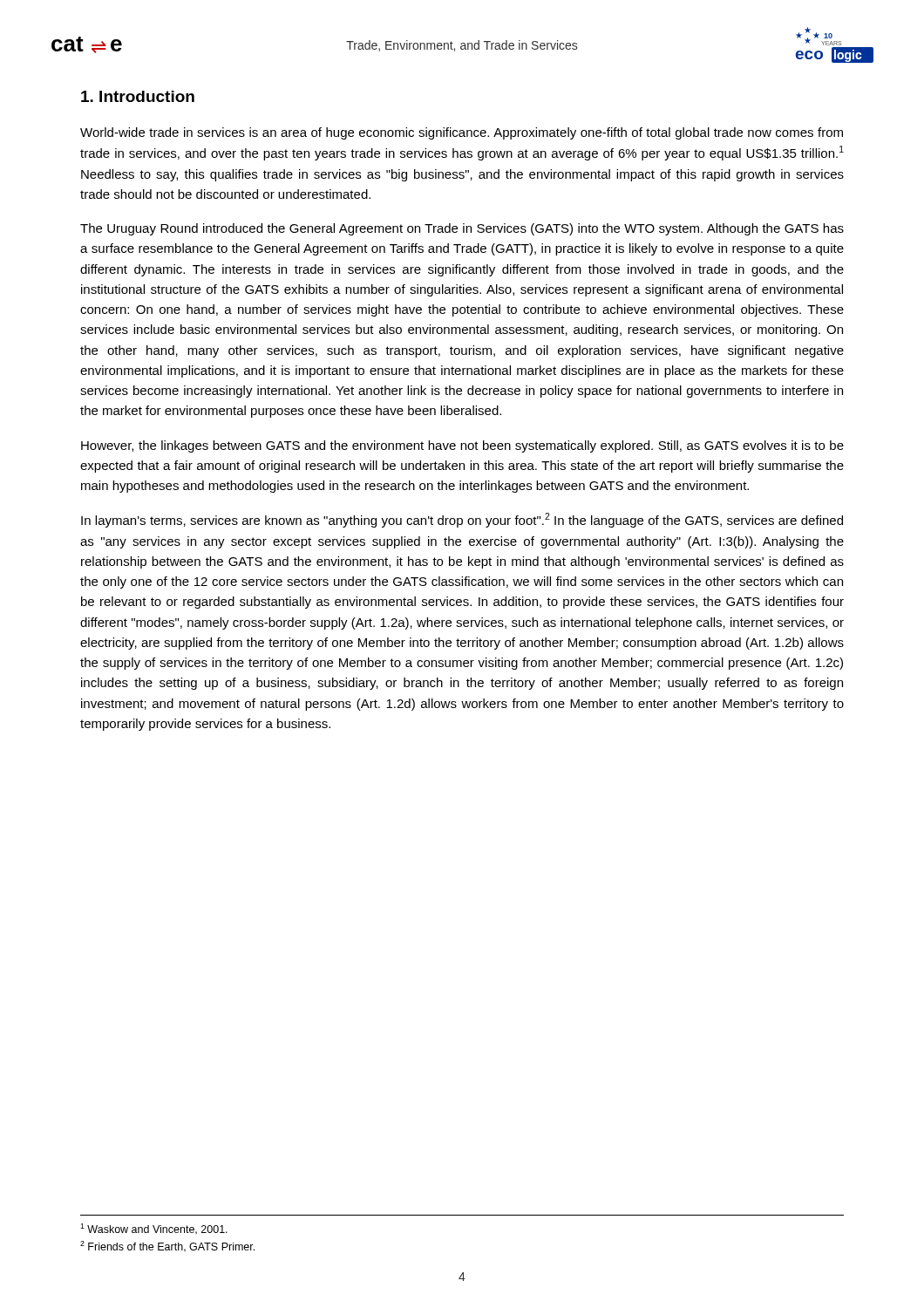Where is the passage that starts "2 Friends of the Earth, GATS"?
The width and height of the screenshot is (924, 1308).
pyautogui.click(x=168, y=1246)
